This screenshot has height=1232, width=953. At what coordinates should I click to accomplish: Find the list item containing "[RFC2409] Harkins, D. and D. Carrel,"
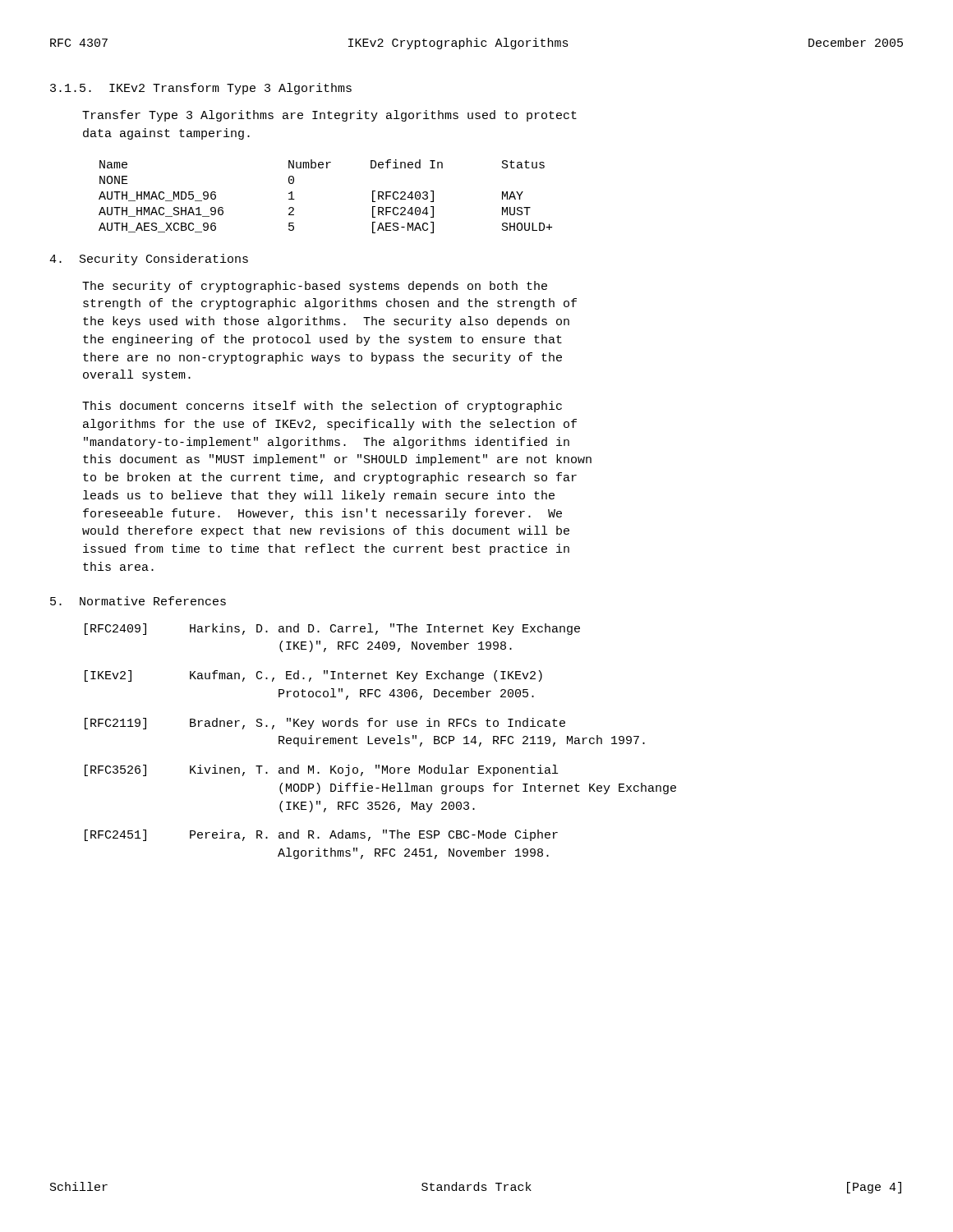click(332, 638)
